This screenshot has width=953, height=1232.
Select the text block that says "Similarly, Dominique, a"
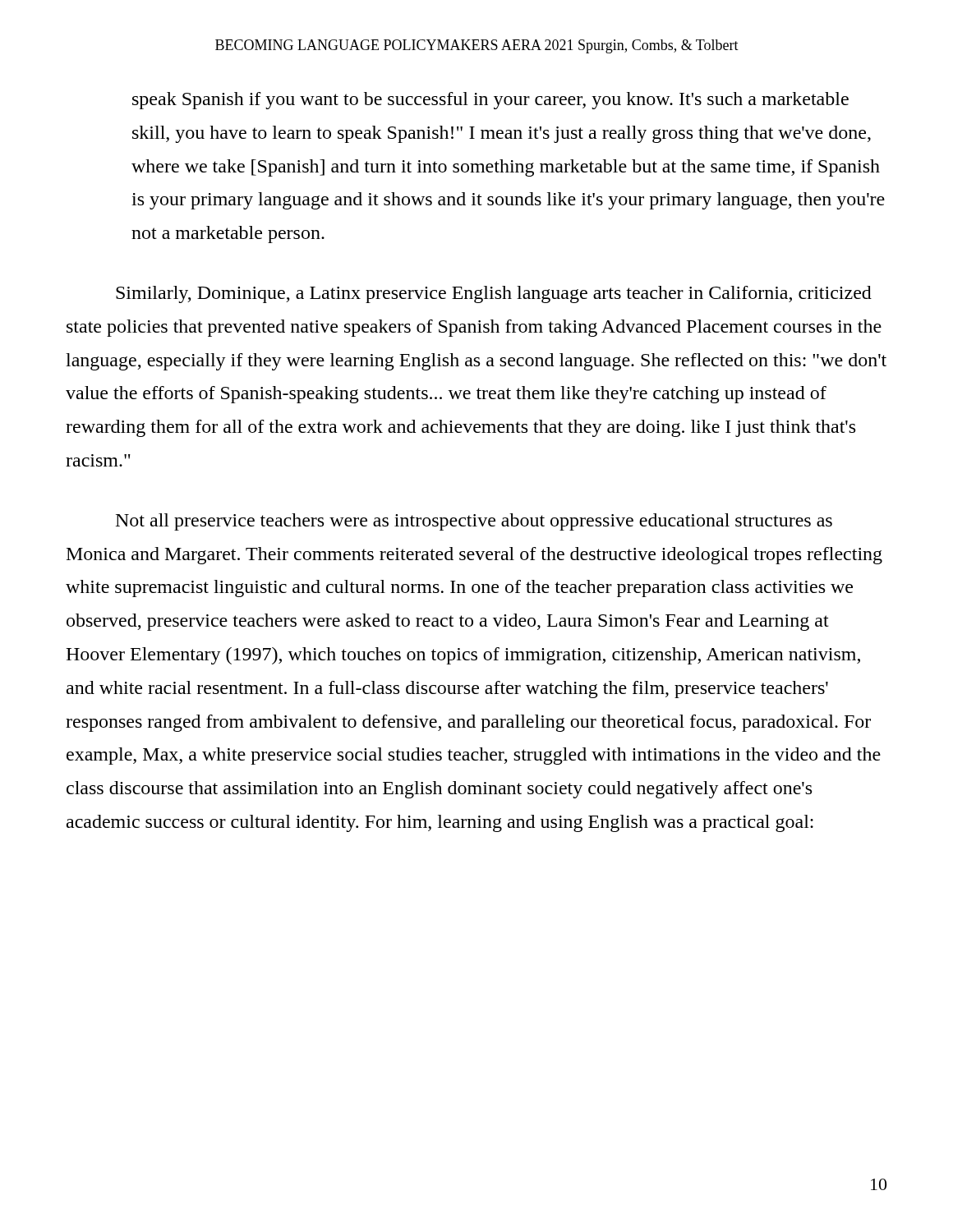click(476, 376)
